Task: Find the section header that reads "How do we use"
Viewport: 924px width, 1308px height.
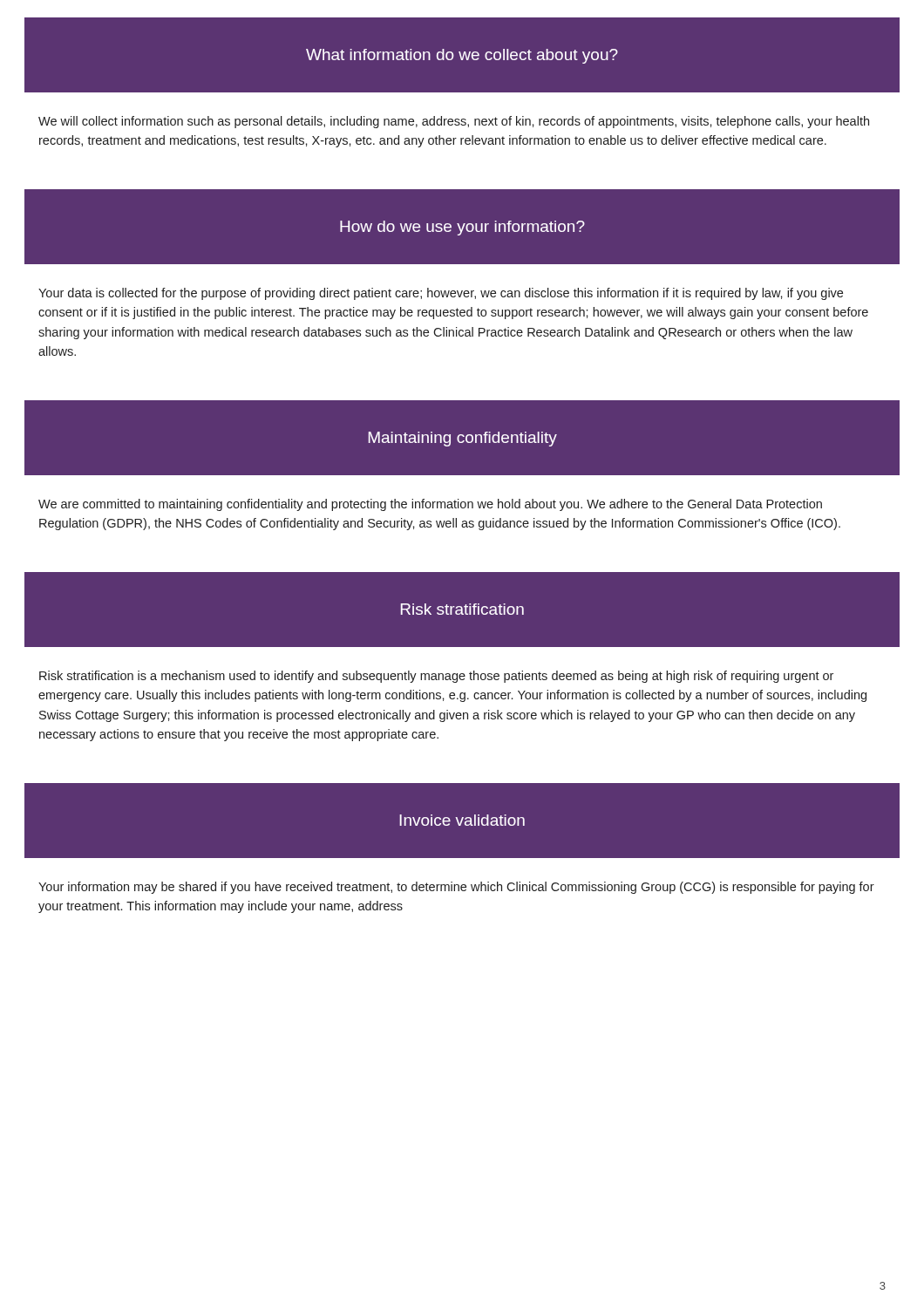Action: point(462,226)
